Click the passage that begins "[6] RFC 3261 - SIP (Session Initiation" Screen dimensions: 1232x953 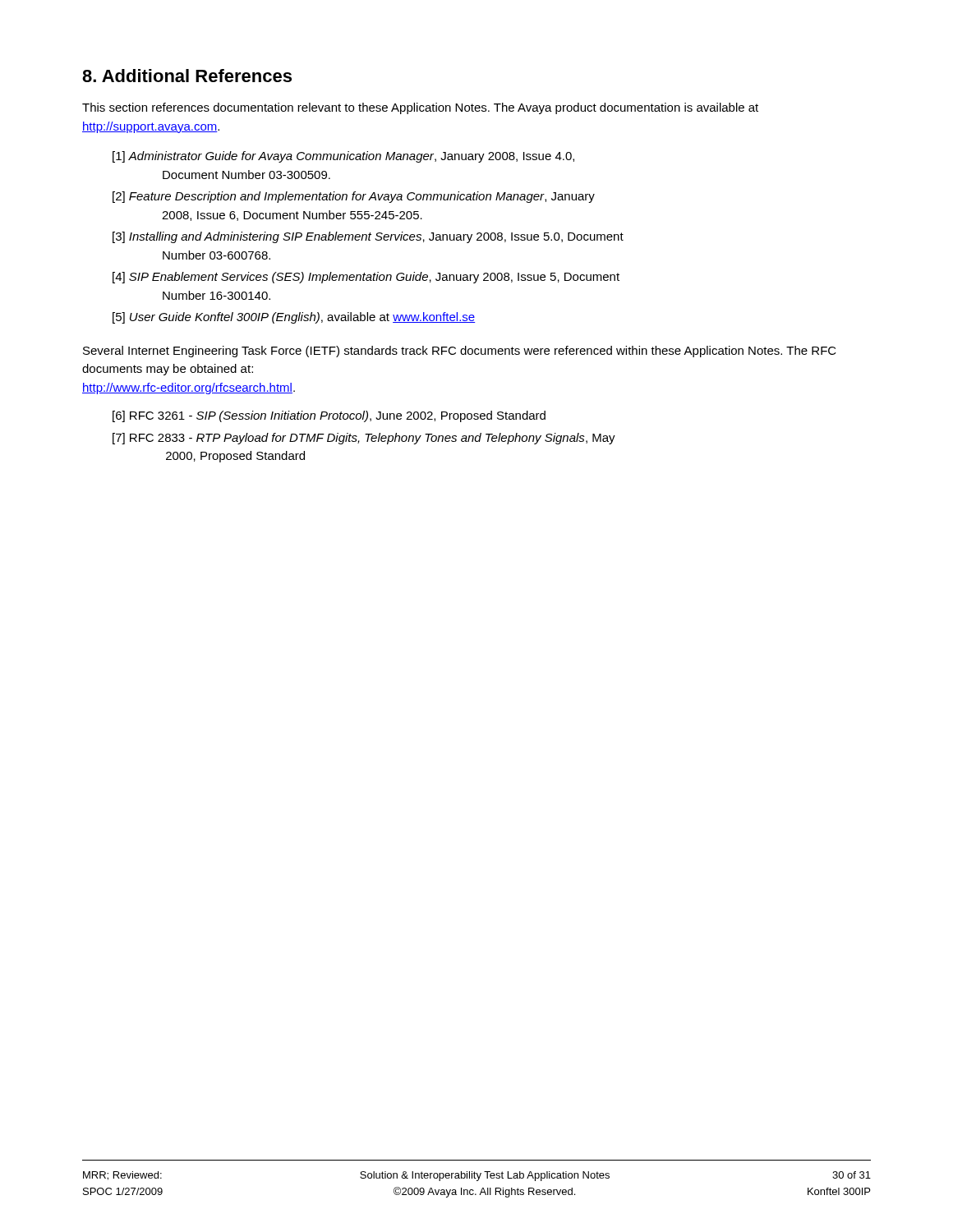(x=329, y=415)
